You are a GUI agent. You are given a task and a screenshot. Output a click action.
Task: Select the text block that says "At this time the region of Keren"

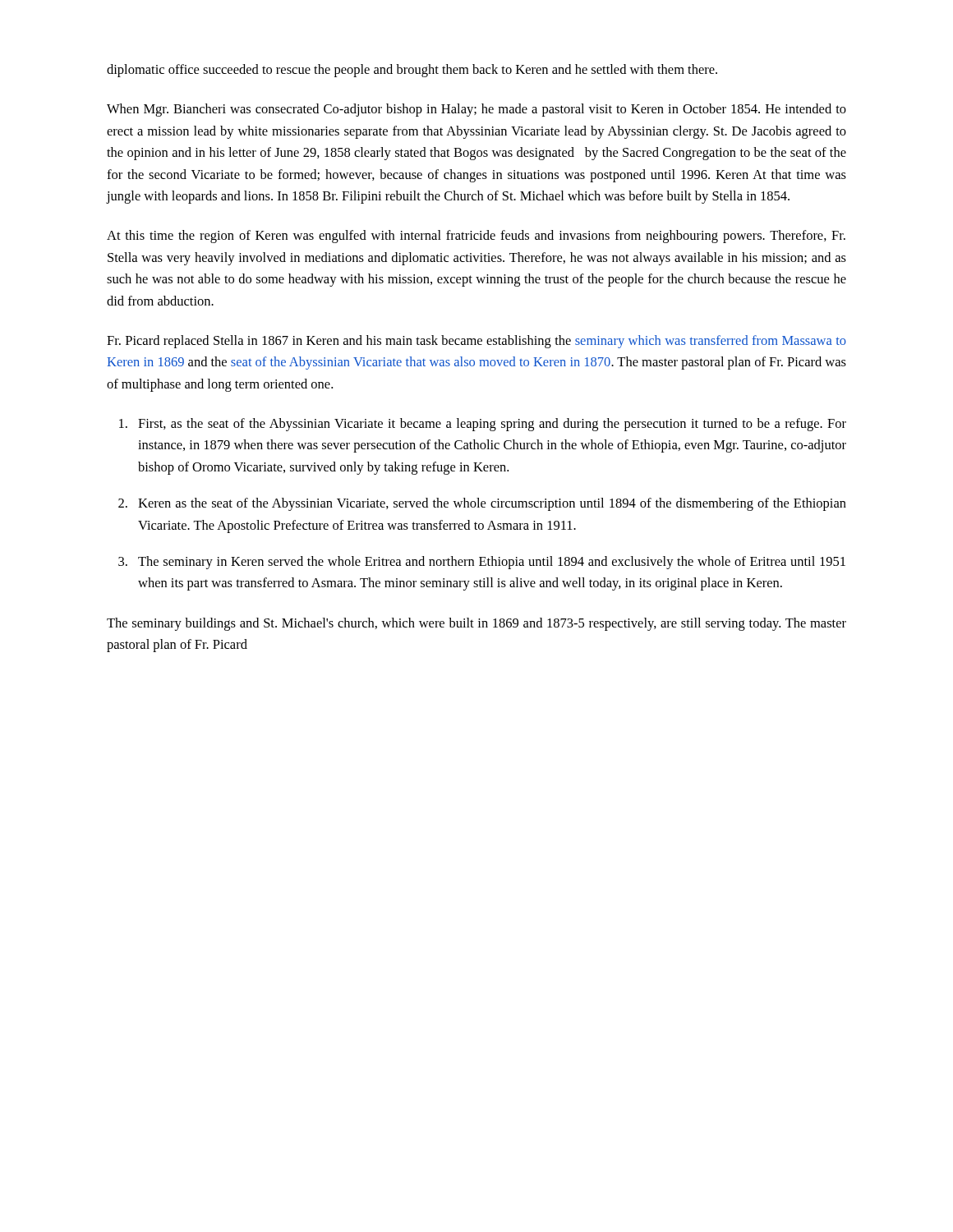click(x=476, y=268)
